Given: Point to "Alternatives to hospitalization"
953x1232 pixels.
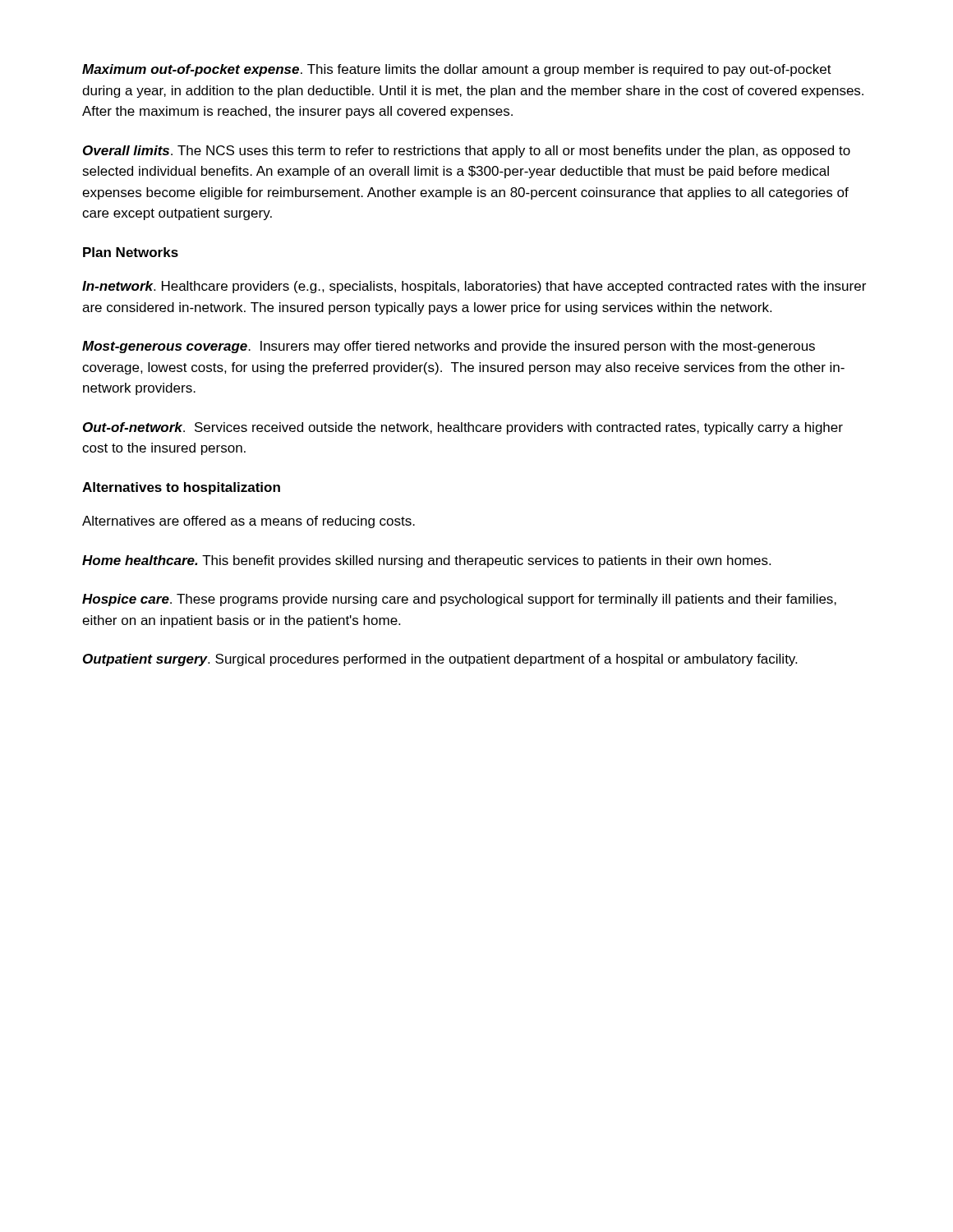Looking at the screenshot, I should (181, 487).
